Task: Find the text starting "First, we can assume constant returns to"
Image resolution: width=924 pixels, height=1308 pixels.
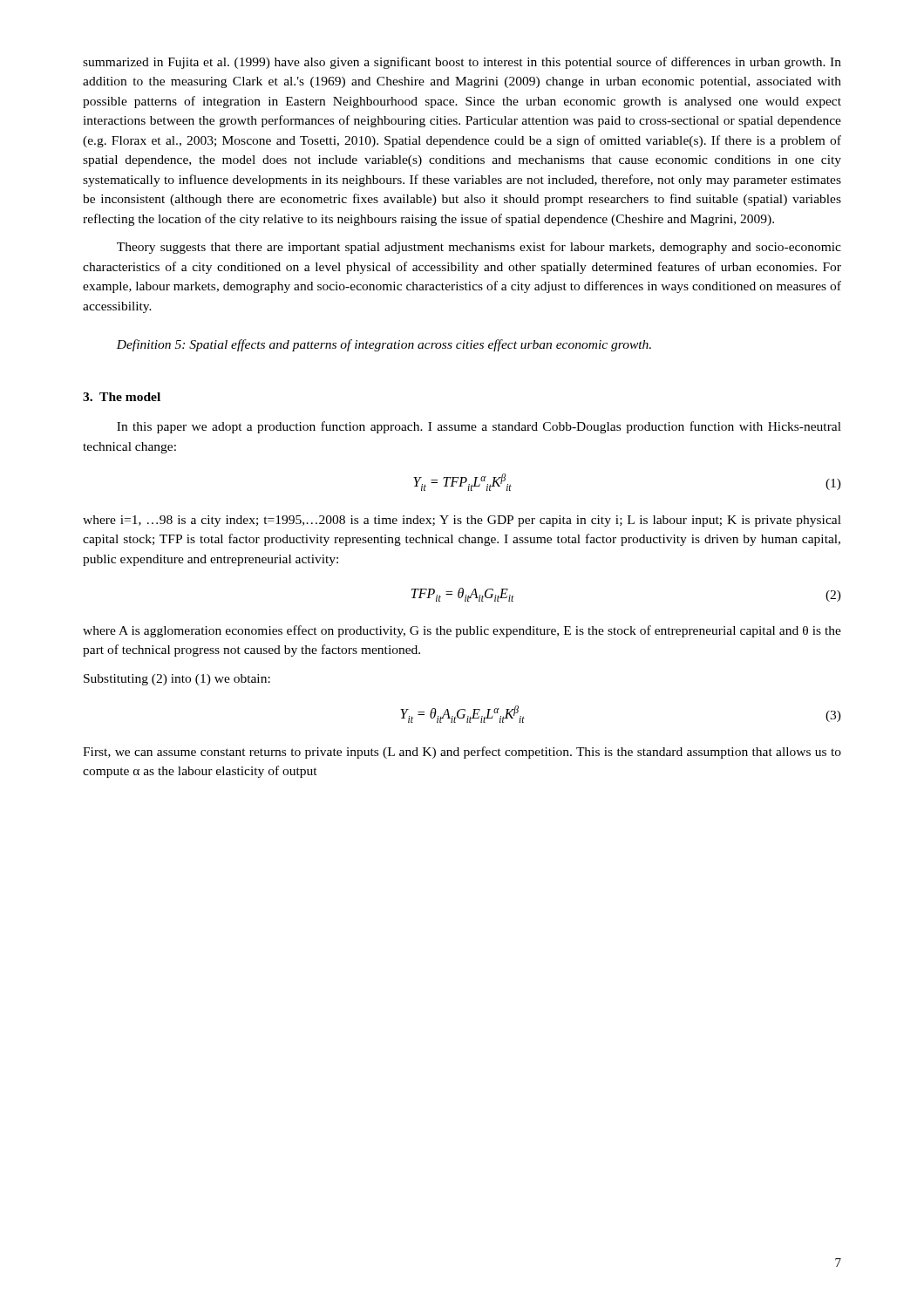Action: coord(462,761)
